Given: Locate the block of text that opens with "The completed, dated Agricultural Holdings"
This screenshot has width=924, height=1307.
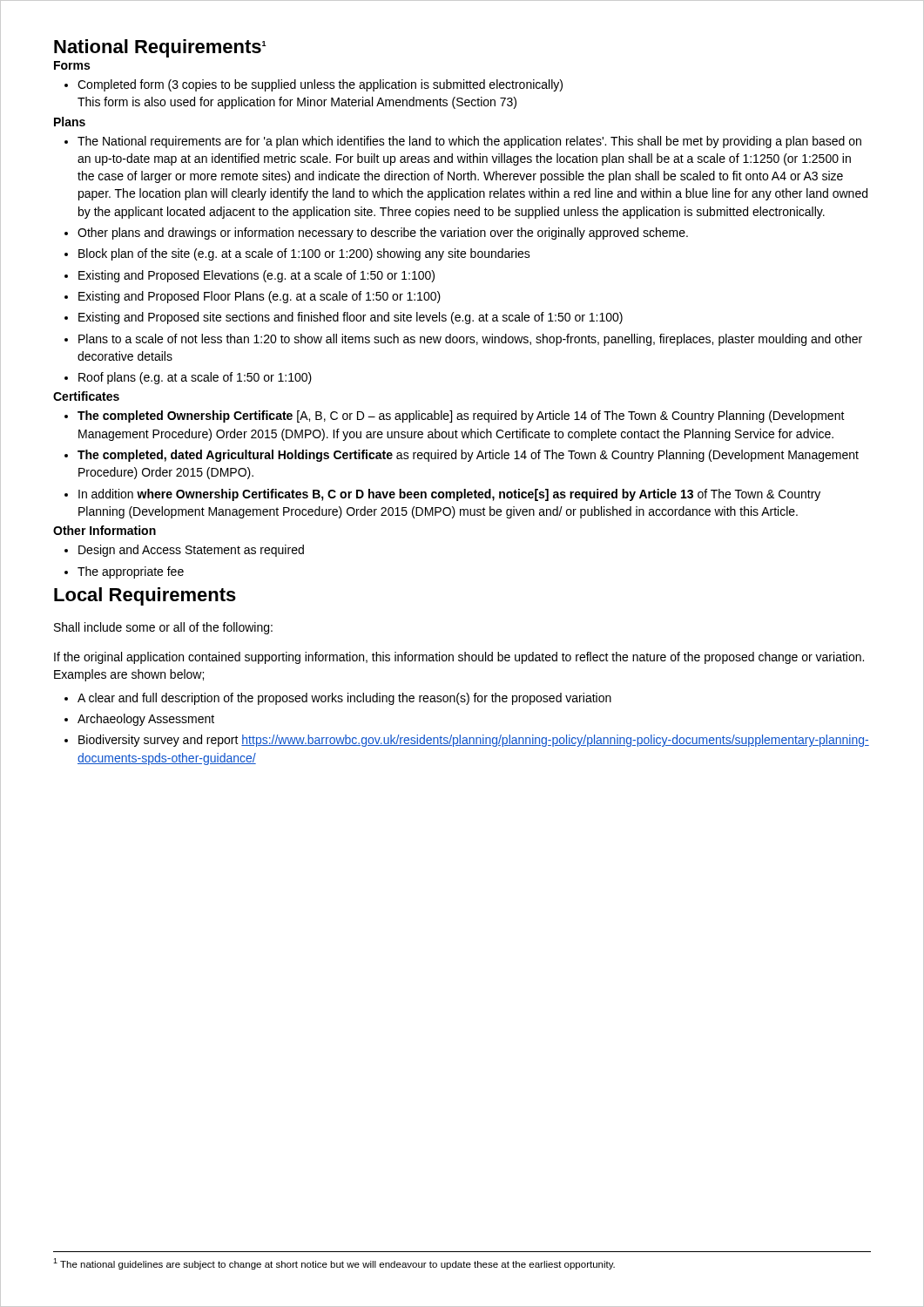Looking at the screenshot, I should [x=462, y=464].
